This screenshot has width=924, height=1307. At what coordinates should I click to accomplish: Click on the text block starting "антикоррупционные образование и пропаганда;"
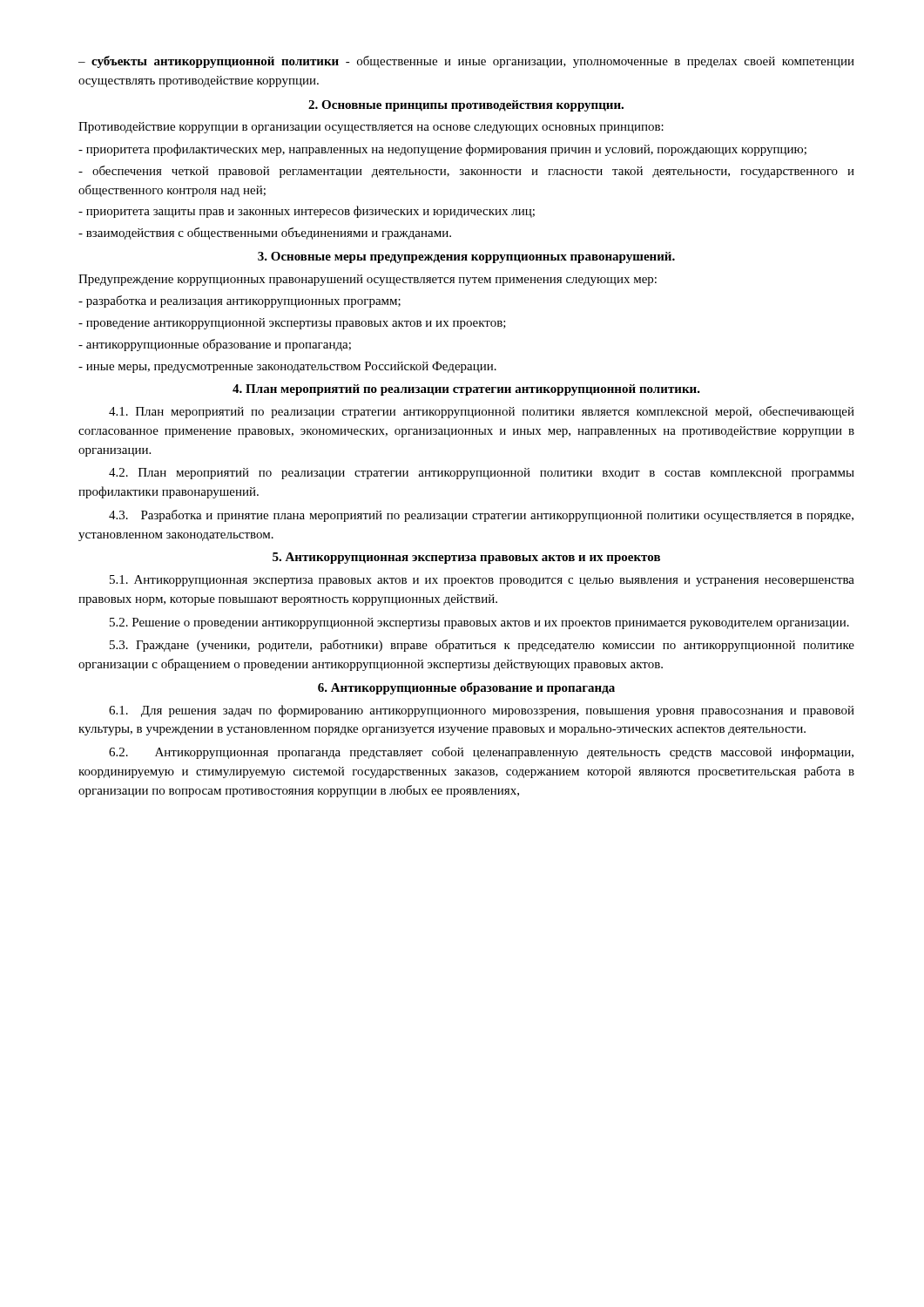coord(215,344)
